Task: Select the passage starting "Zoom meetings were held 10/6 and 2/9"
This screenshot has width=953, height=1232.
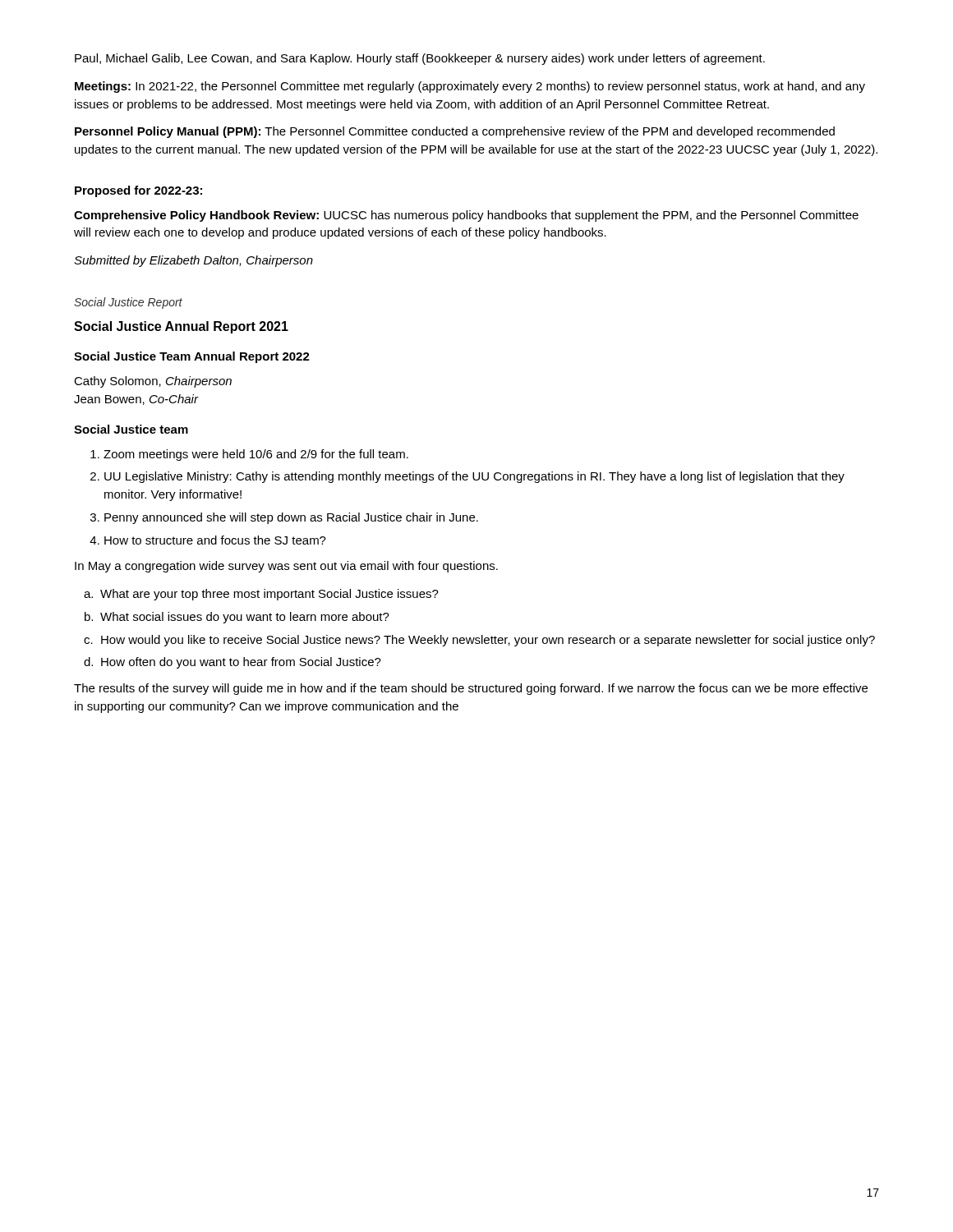Action: [249, 455]
